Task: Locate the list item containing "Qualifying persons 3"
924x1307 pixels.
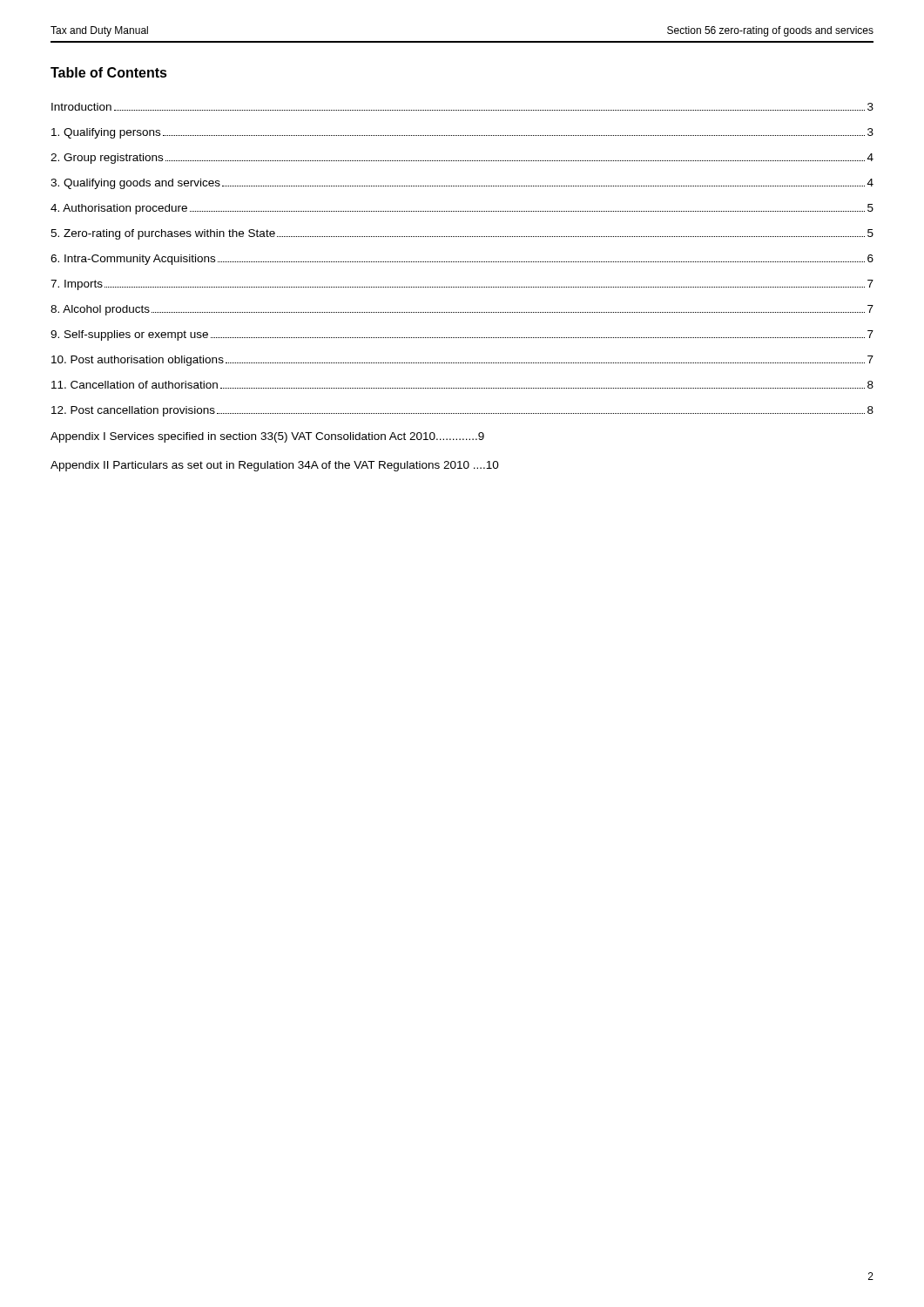Action: (x=462, y=132)
